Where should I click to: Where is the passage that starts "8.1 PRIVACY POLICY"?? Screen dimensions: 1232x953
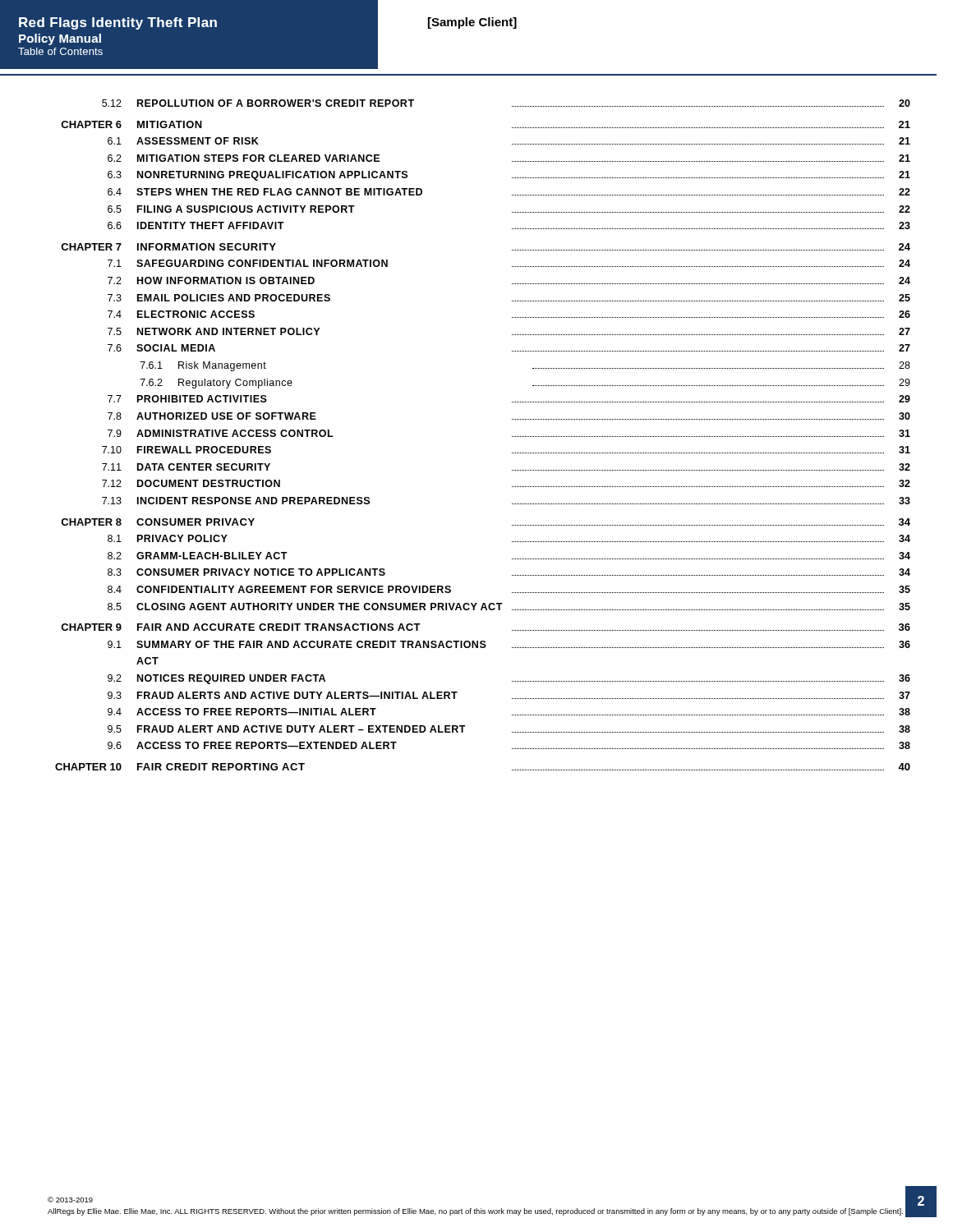[x=180, y=538]
